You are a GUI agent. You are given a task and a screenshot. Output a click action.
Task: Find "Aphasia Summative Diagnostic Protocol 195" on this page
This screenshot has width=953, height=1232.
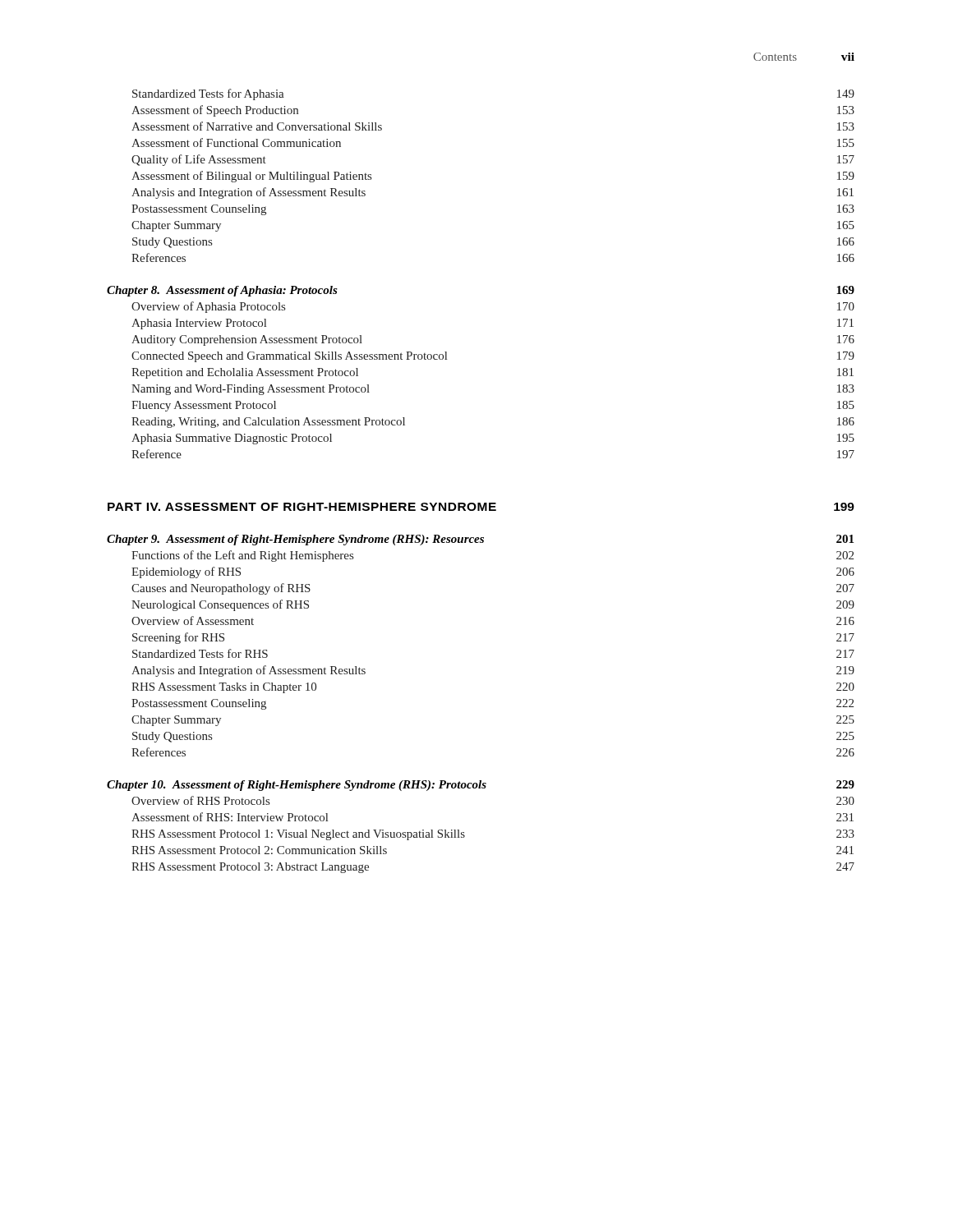click(x=228, y=439)
